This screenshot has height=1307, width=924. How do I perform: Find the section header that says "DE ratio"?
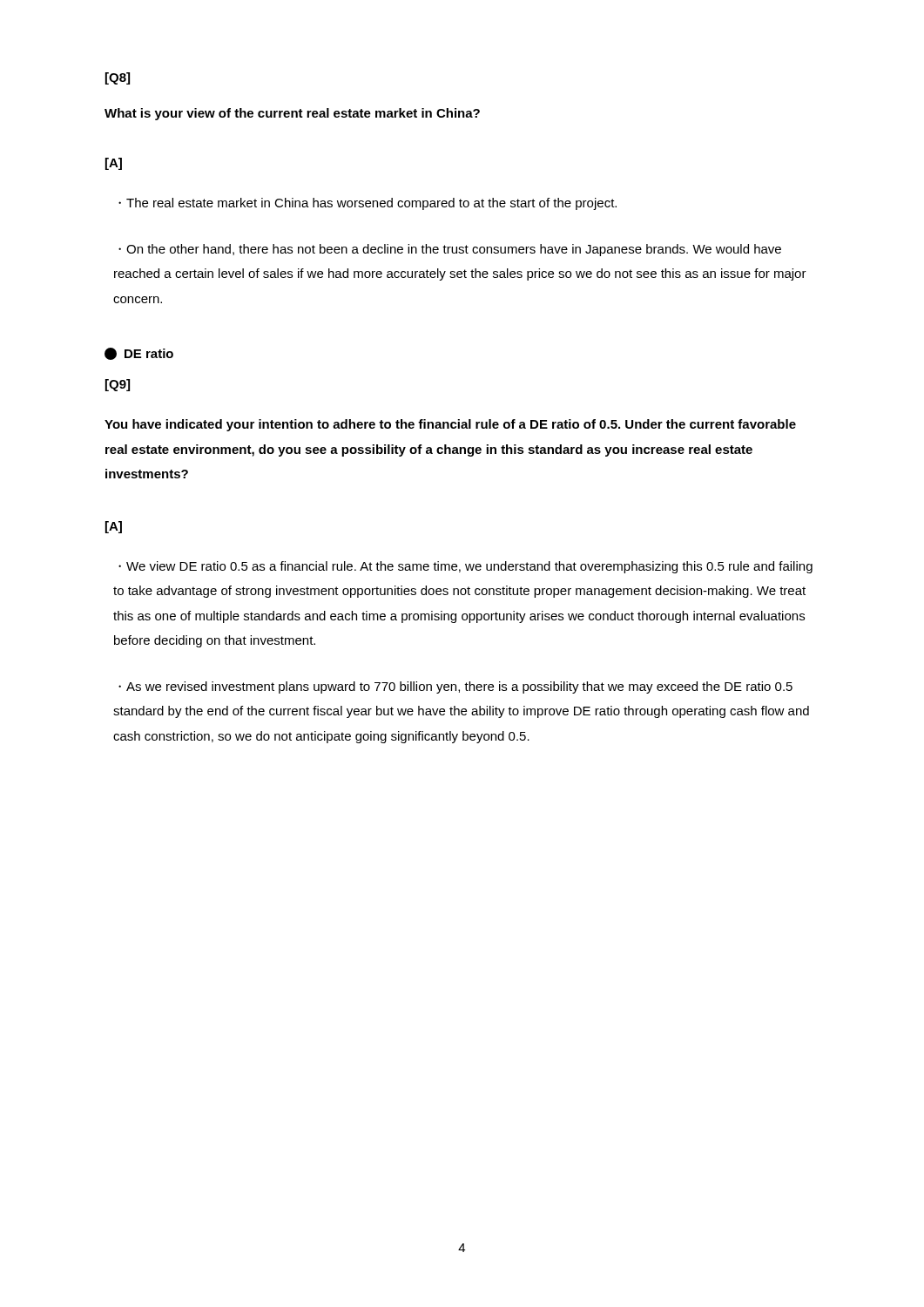pyautogui.click(x=139, y=354)
